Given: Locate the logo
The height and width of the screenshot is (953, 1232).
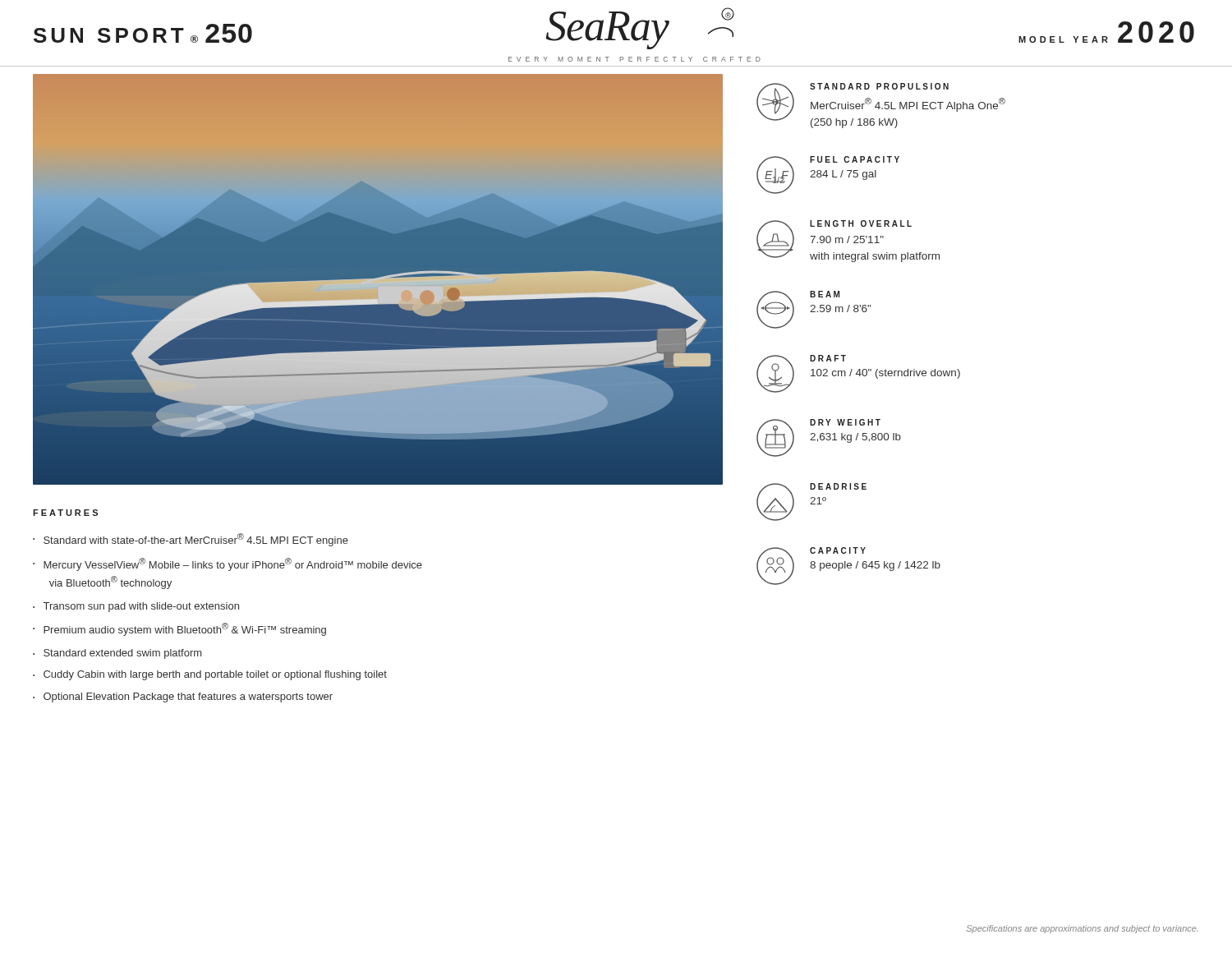Looking at the screenshot, I should coord(636,33).
